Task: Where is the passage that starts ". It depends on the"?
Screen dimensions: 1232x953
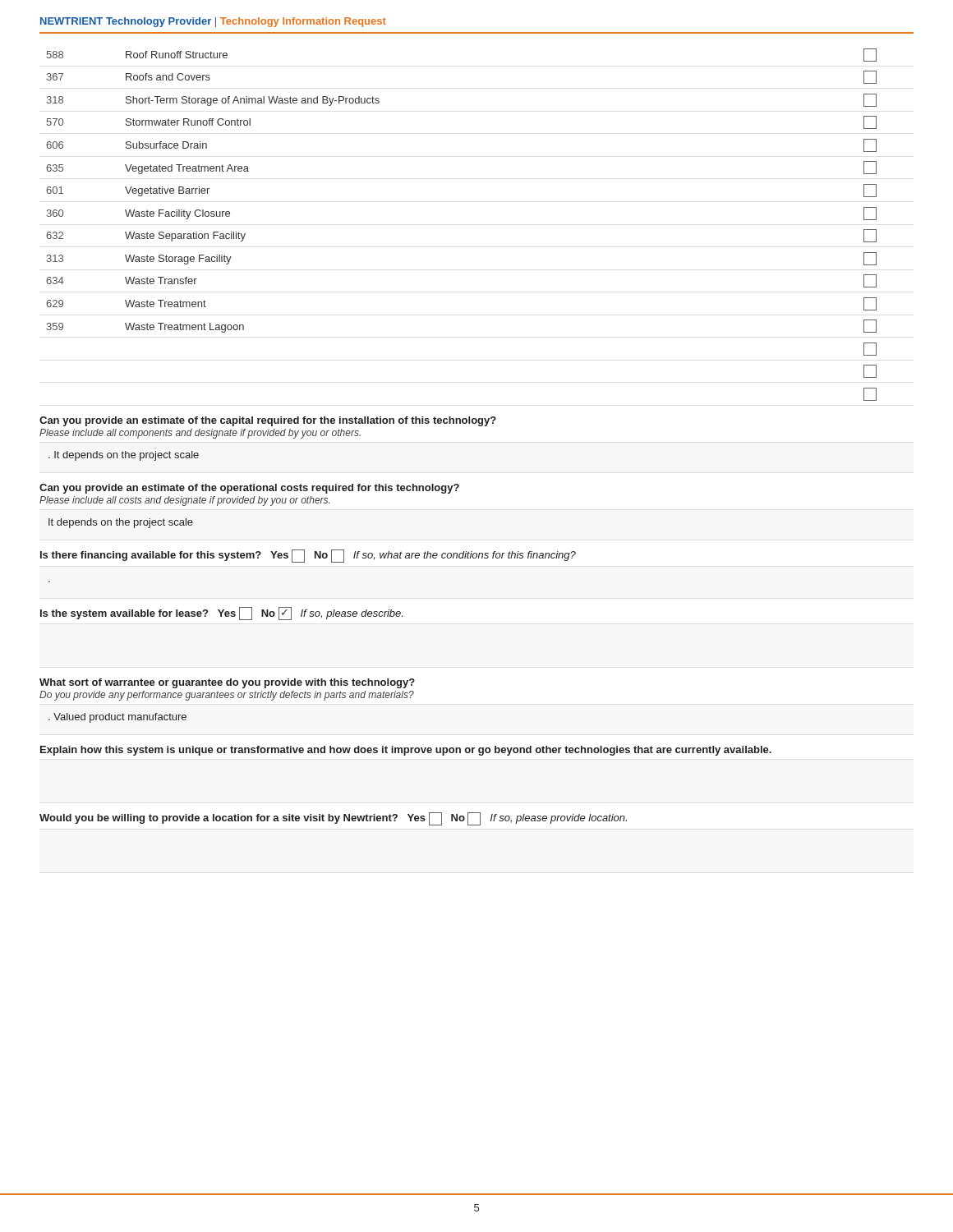Action: coord(123,455)
